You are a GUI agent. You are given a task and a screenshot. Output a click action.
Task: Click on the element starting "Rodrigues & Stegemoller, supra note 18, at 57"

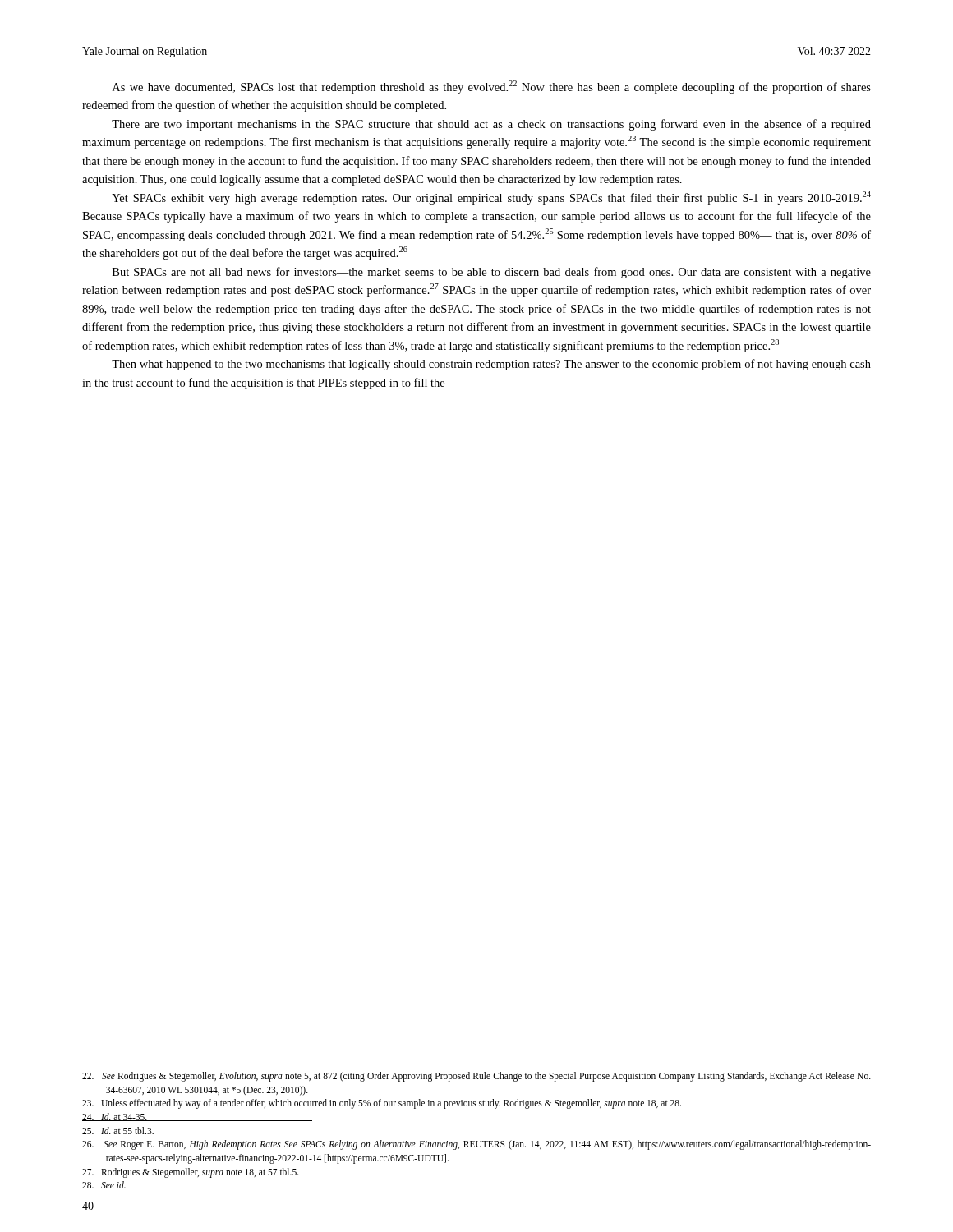point(191,1173)
